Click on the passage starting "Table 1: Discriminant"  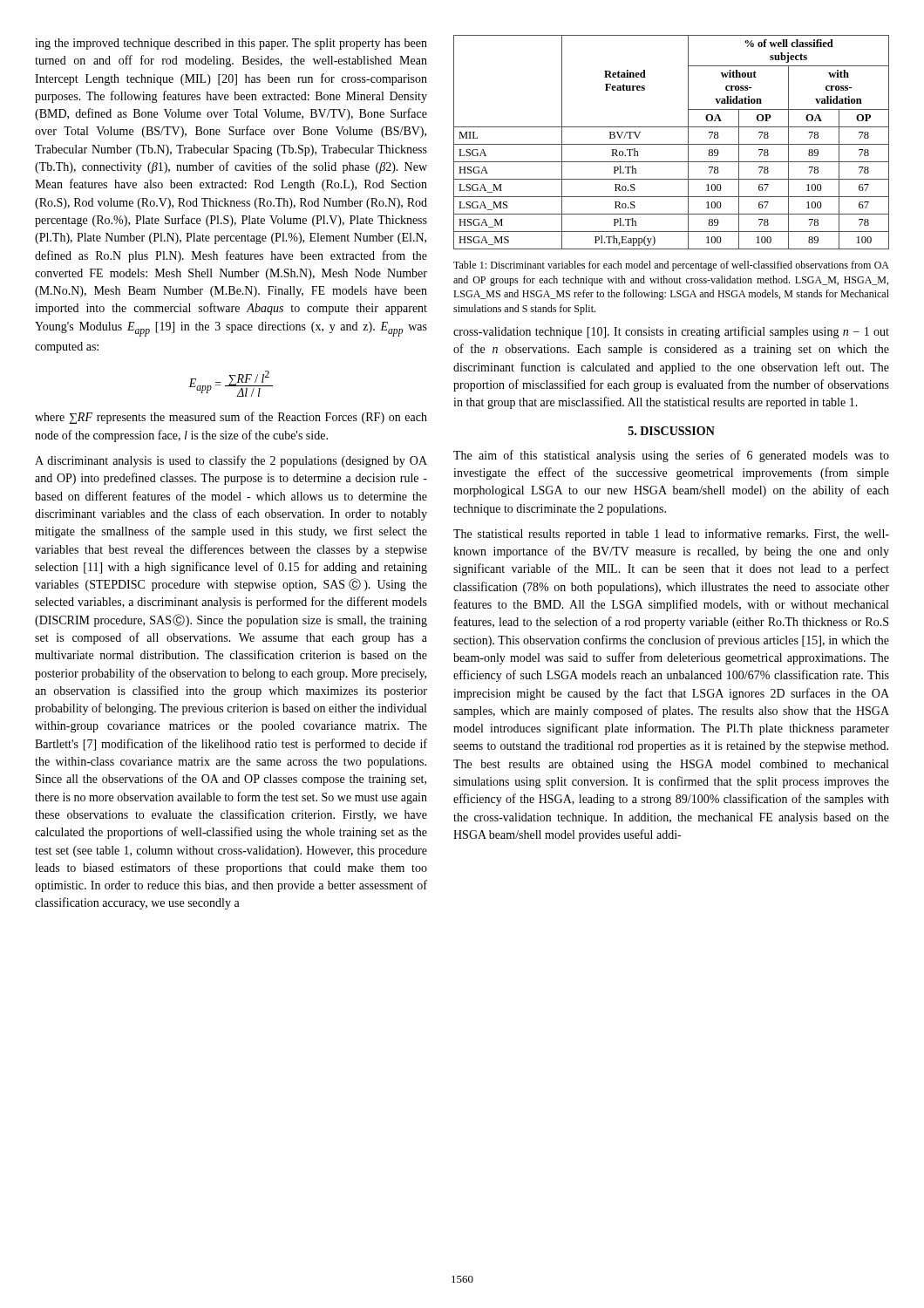point(671,287)
